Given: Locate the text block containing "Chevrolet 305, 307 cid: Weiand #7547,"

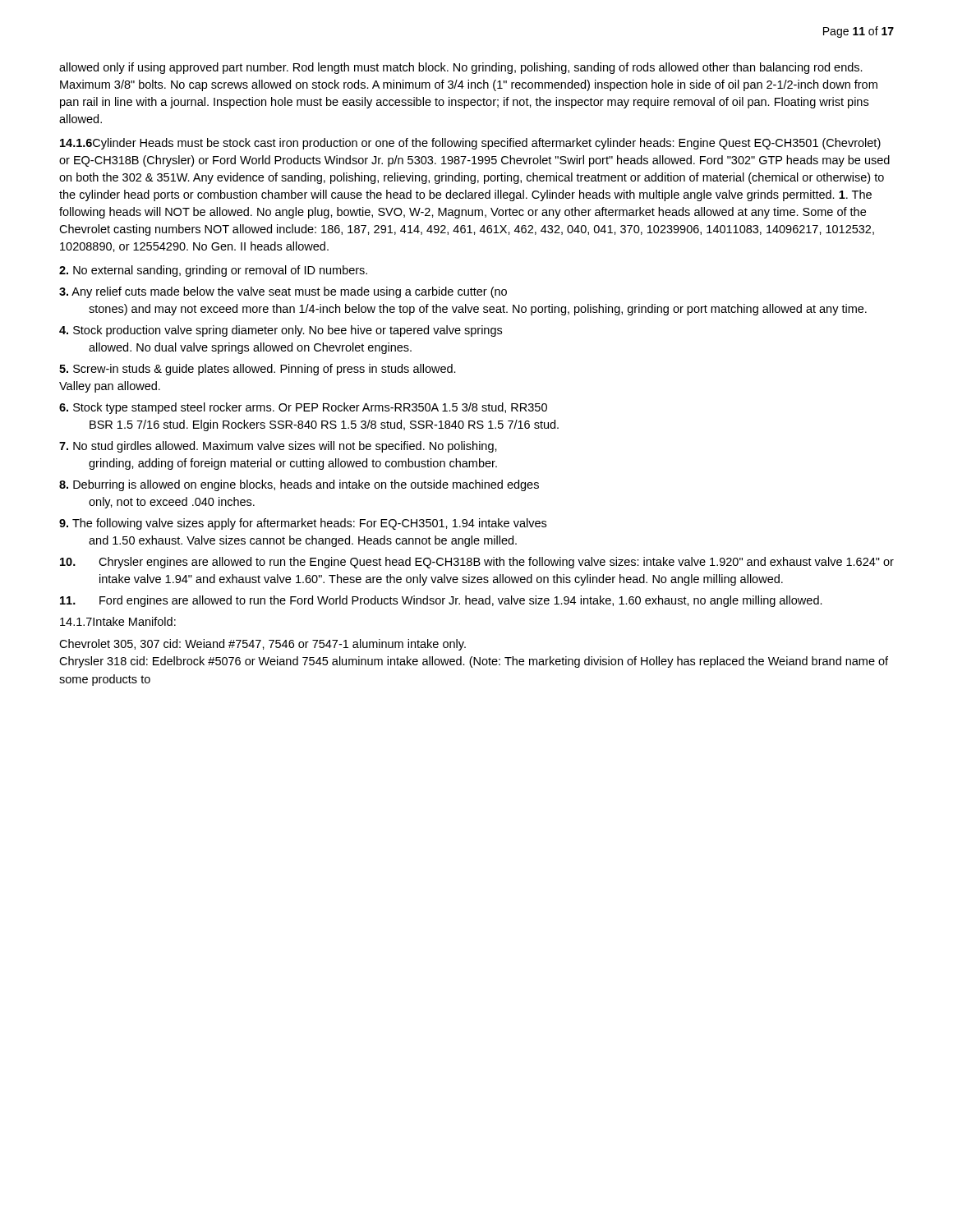Looking at the screenshot, I should 474,662.
